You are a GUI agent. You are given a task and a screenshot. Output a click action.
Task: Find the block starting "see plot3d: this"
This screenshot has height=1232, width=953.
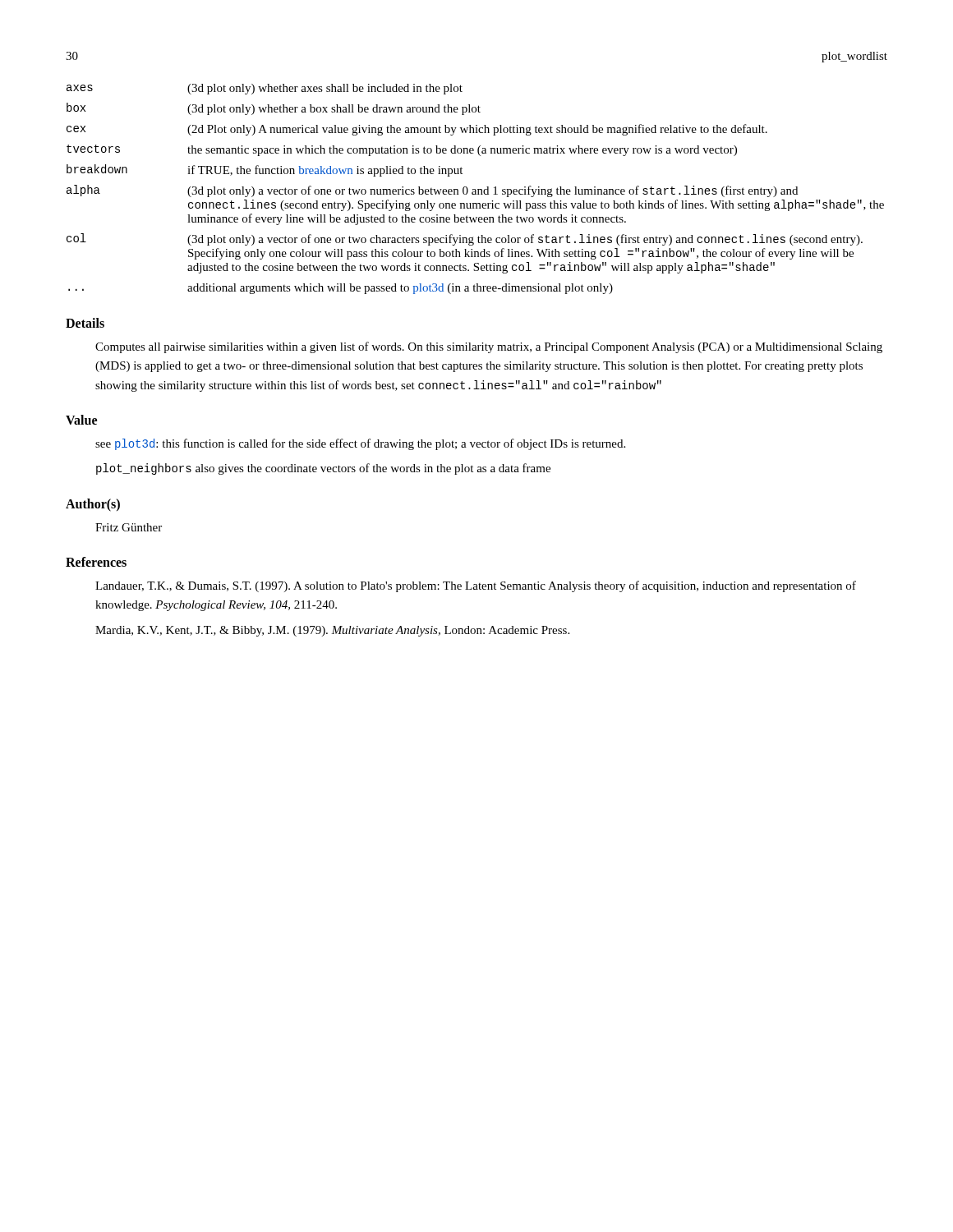[x=491, y=457]
